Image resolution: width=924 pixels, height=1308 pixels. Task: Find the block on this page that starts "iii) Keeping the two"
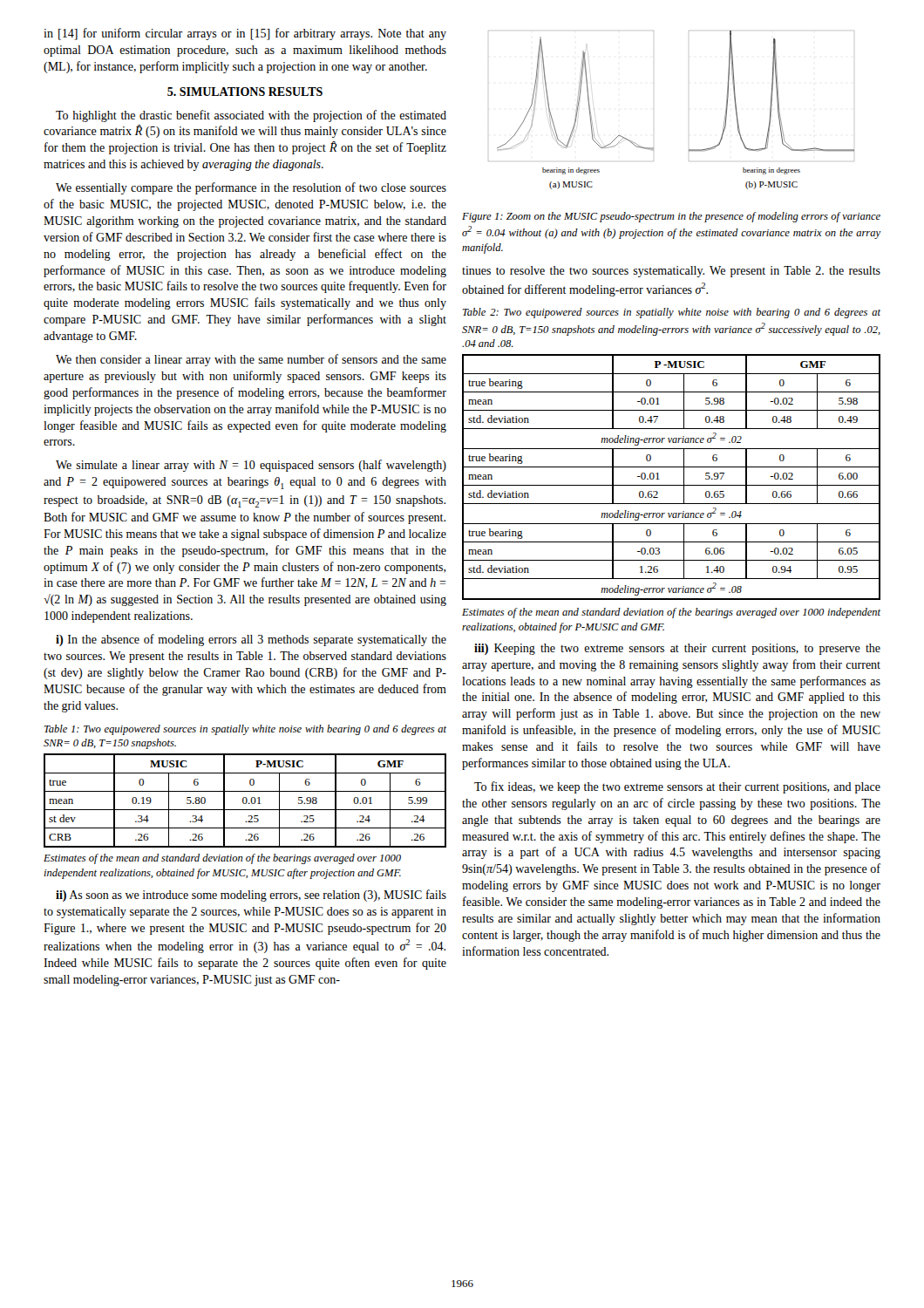[671, 801]
